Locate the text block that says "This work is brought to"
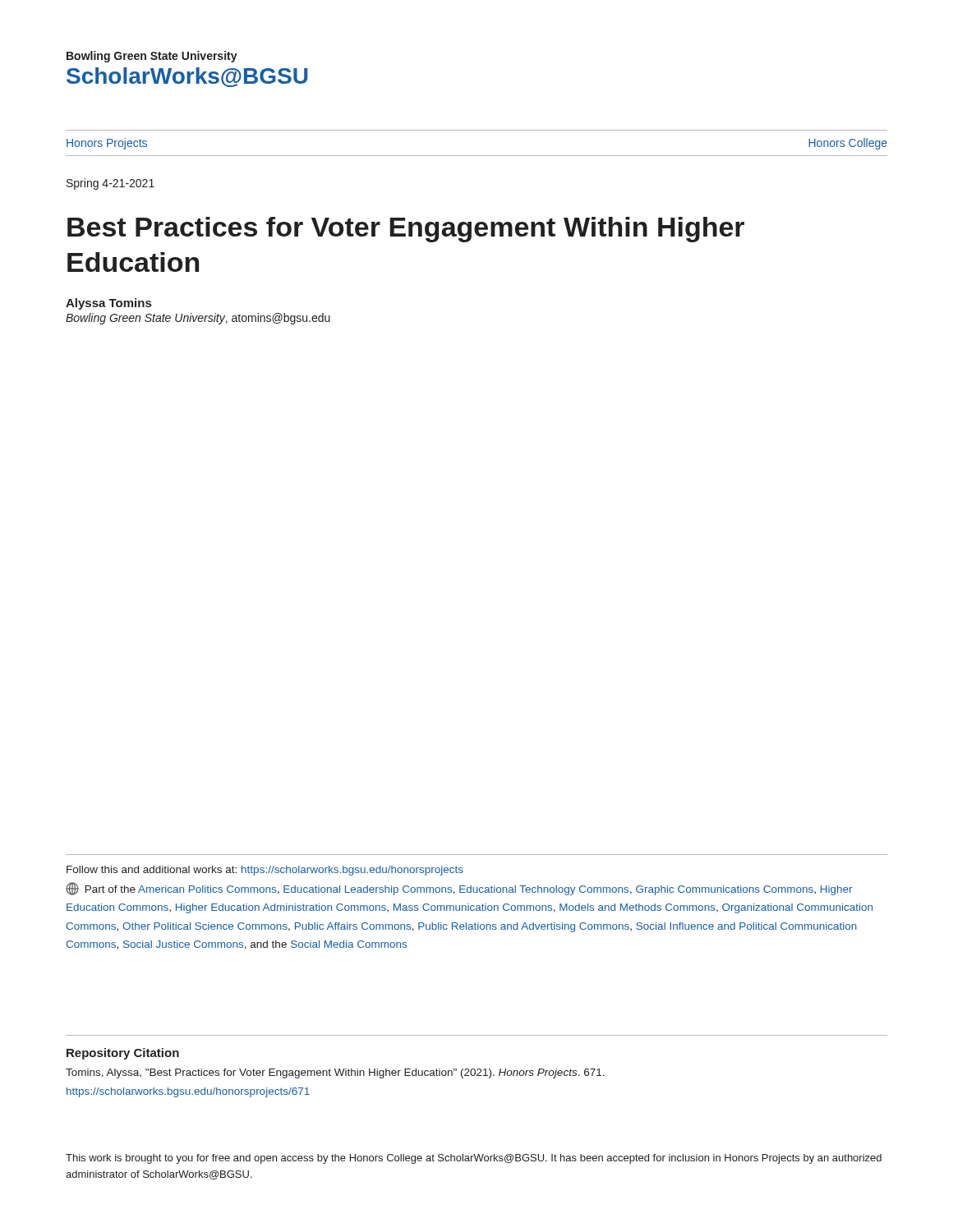 click(x=474, y=1166)
